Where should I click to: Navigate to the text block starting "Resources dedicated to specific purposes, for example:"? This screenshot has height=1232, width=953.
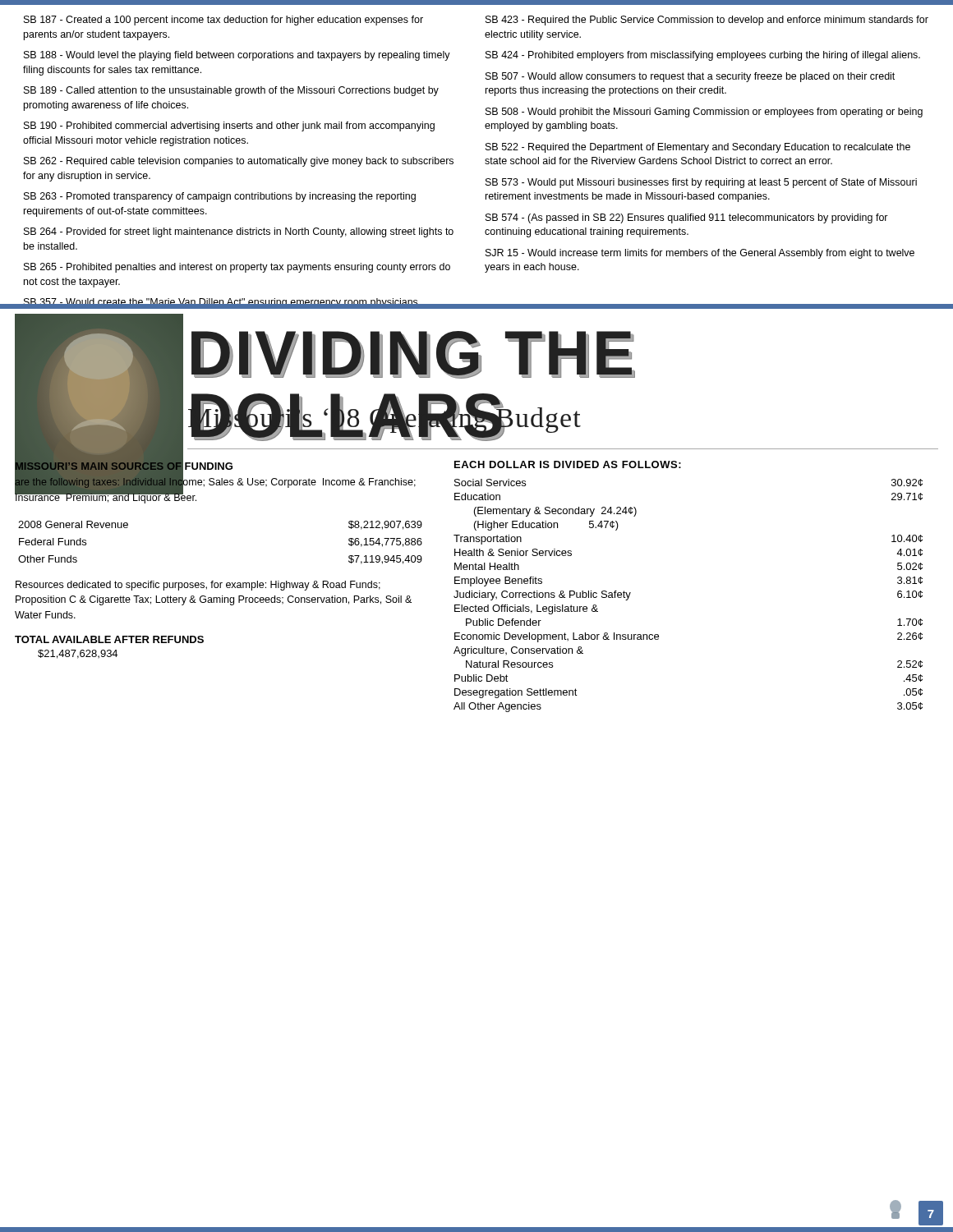(x=213, y=600)
